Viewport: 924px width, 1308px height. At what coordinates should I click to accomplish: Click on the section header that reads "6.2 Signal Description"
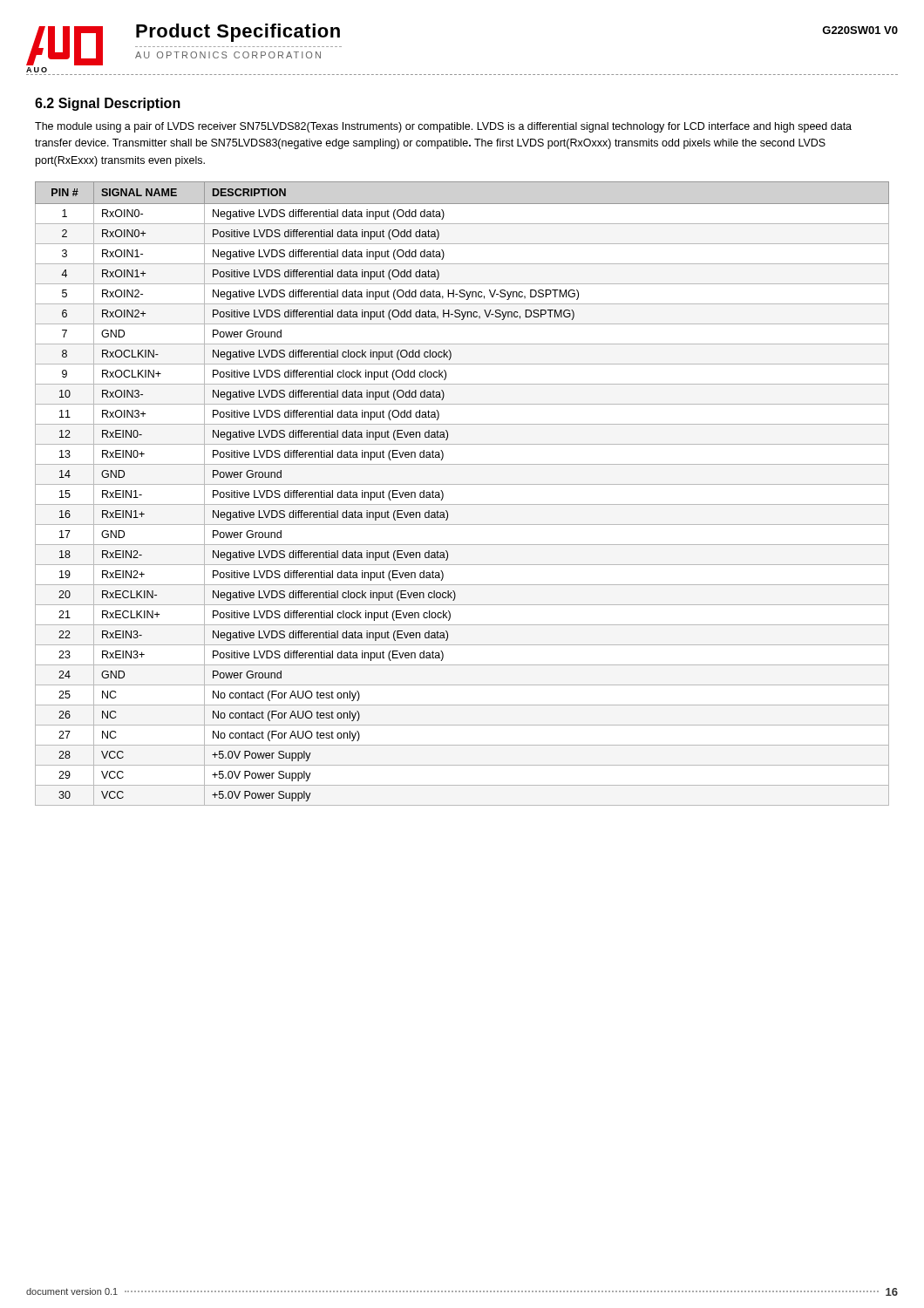[x=108, y=103]
